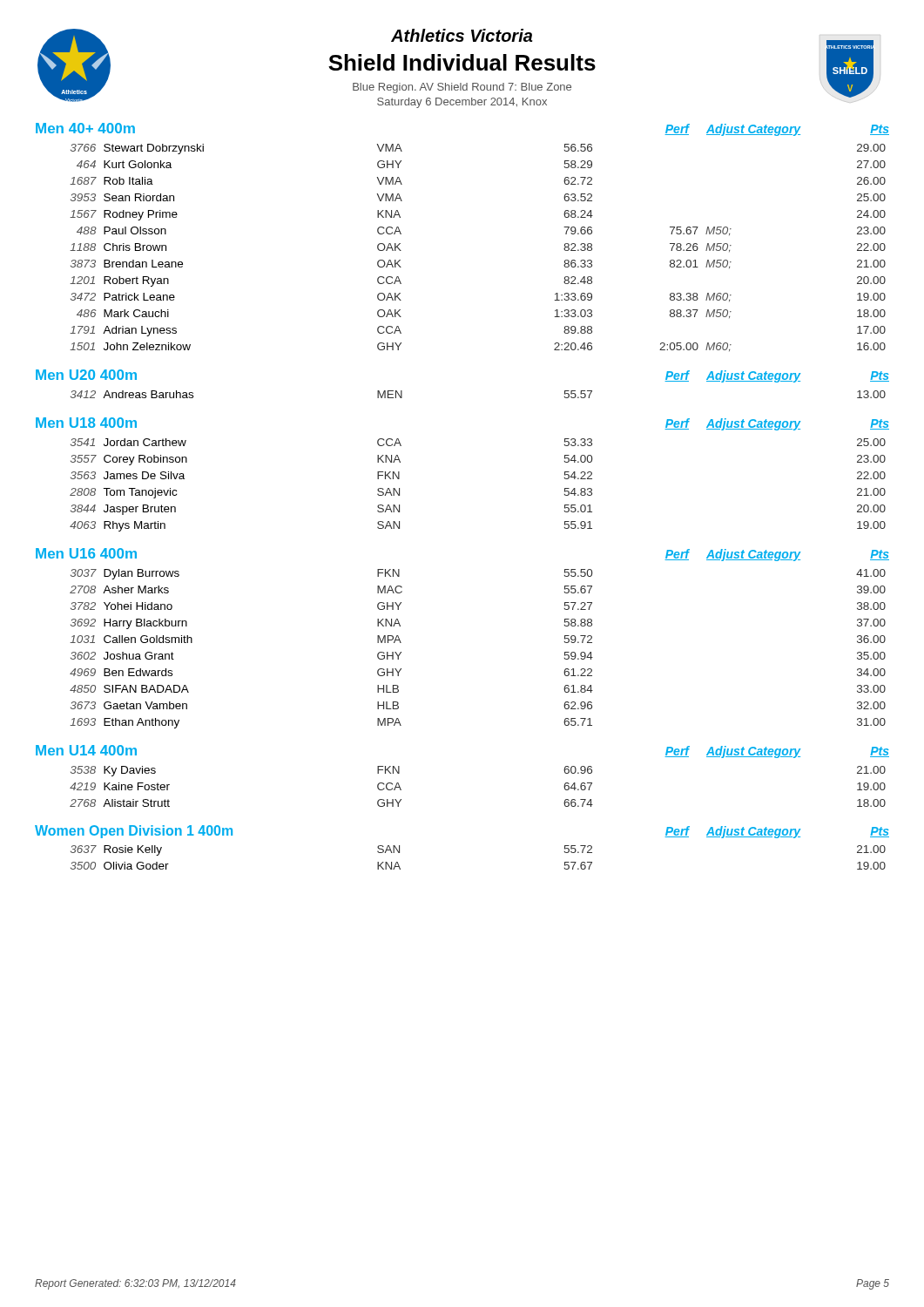Navigate to the text block starting "Men U18 400m"
Image resolution: width=924 pixels, height=1307 pixels.
(x=86, y=423)
